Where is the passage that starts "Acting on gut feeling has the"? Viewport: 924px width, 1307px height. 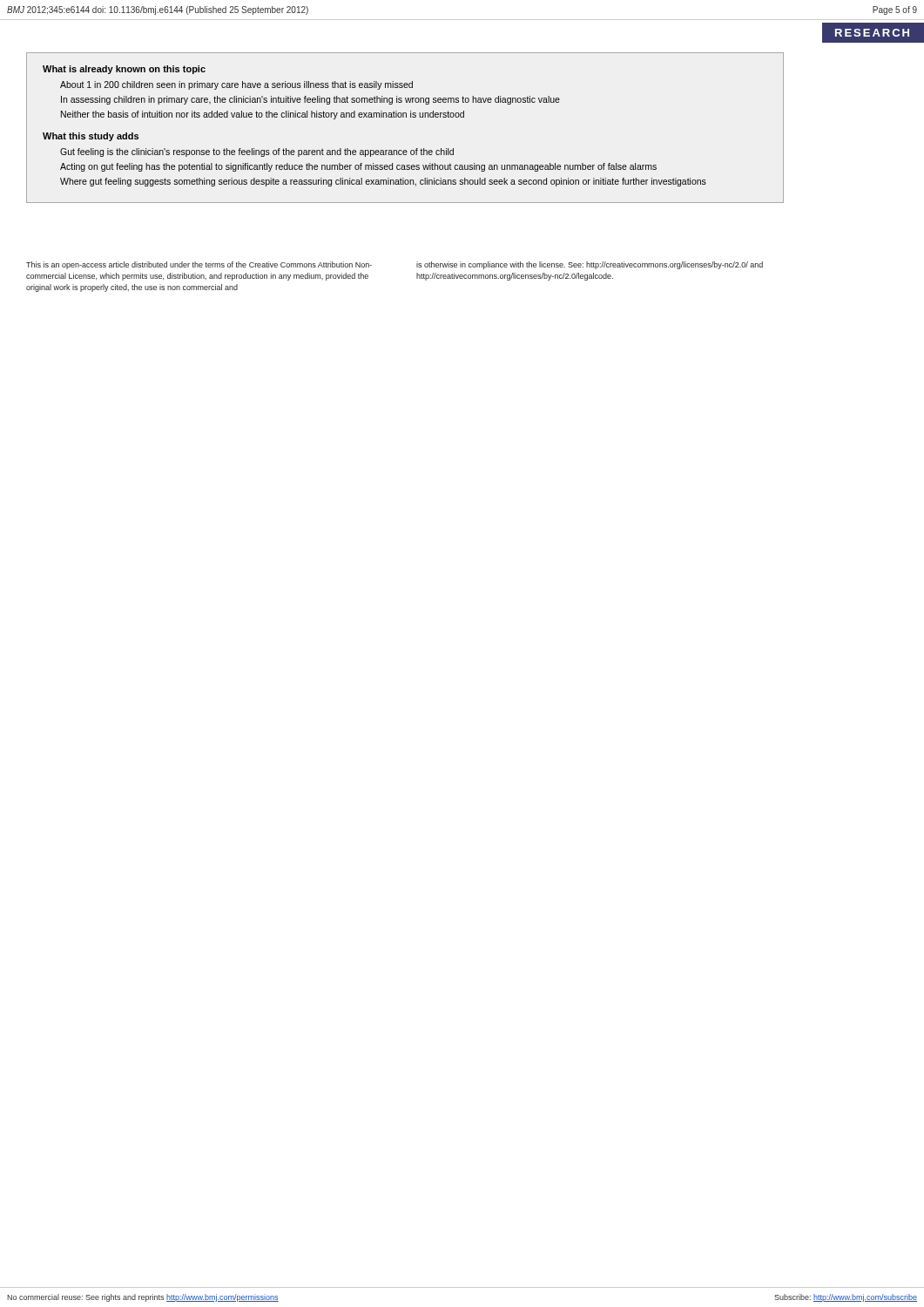pos(358,166)
